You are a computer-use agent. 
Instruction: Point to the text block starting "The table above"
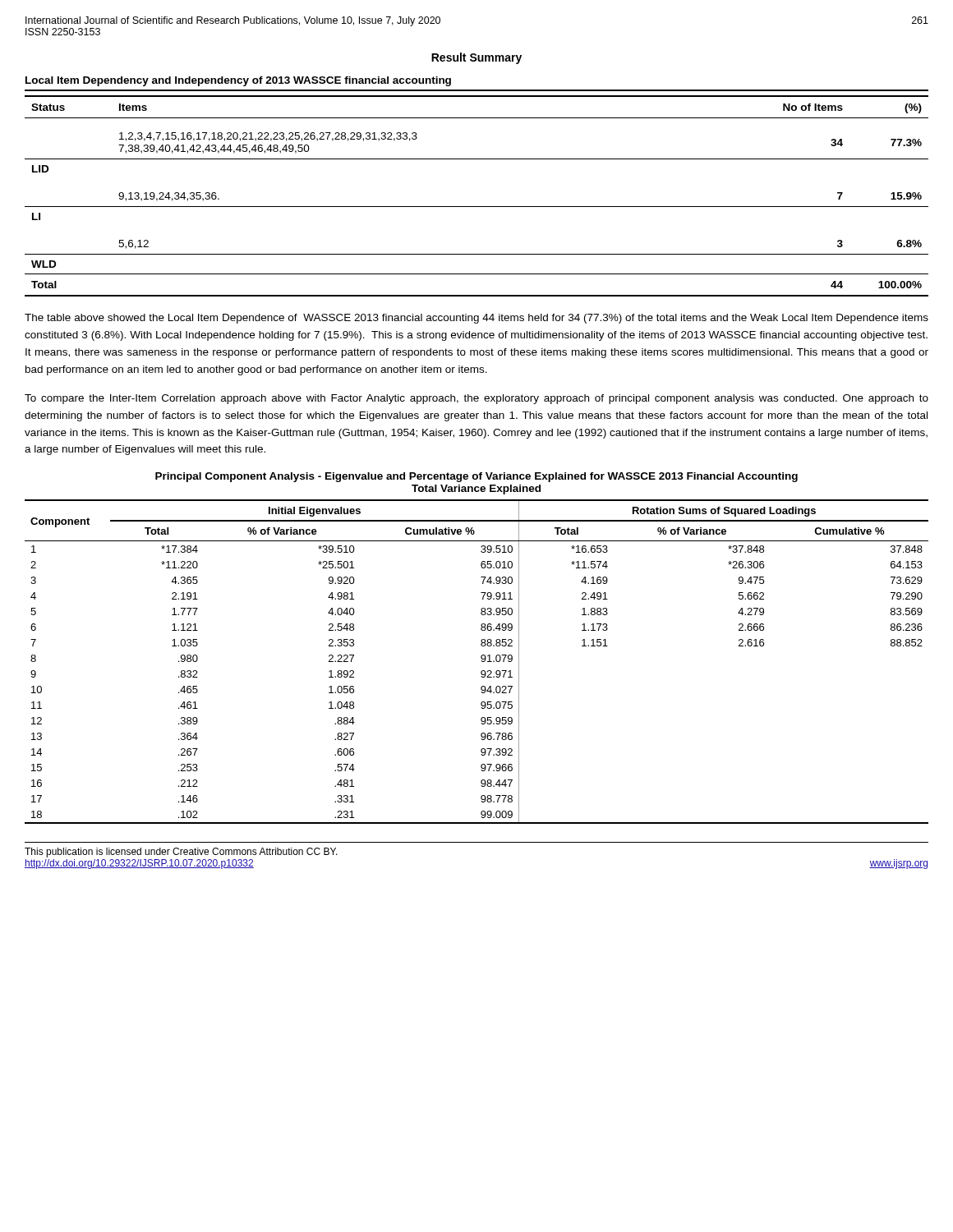pos(476,343)
